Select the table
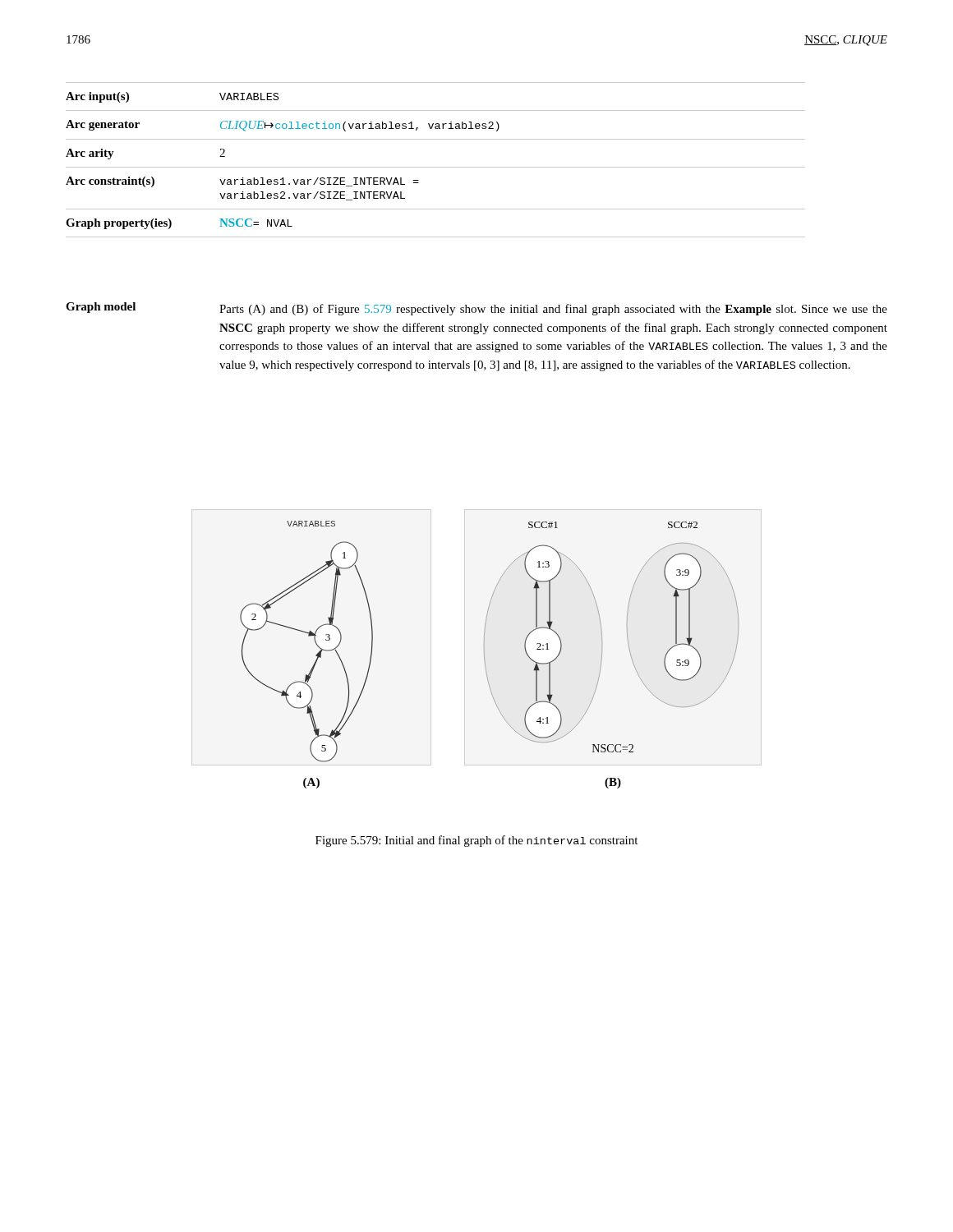 pyautogui.click(x=435, y=160)
